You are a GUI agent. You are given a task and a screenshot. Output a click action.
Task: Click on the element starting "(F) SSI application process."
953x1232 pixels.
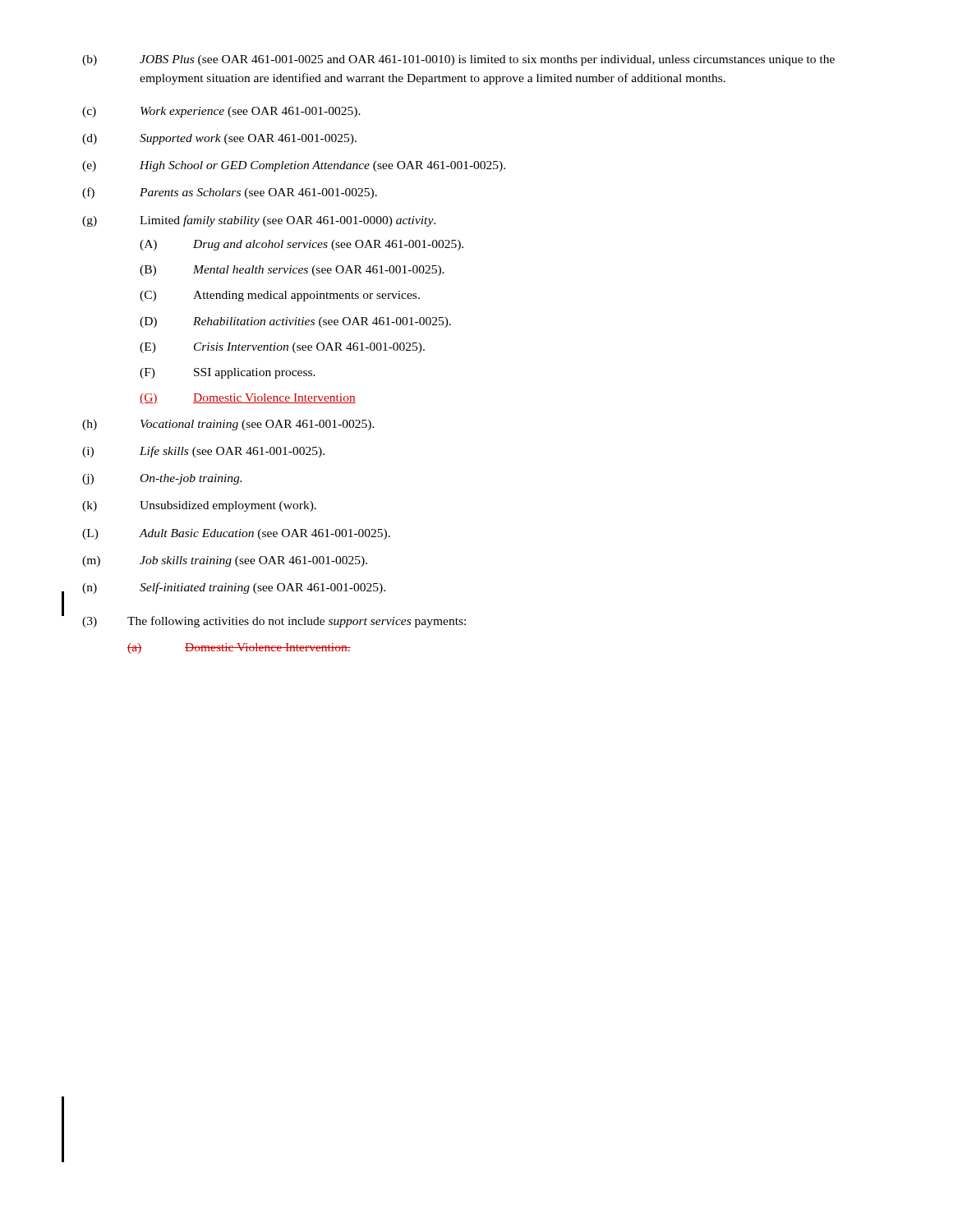point(228,373)
